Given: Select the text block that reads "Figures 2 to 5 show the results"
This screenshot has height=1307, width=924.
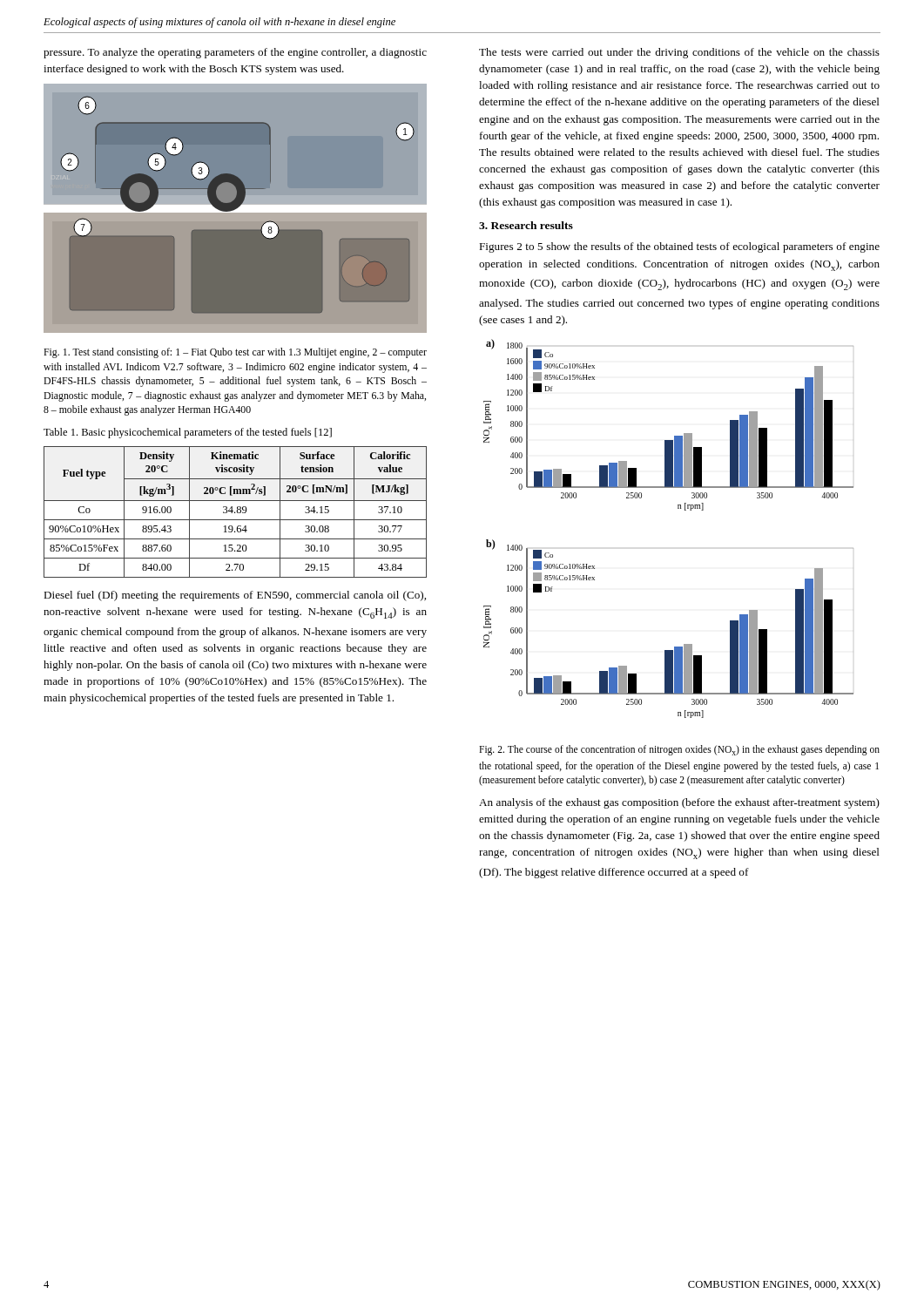Looking at the screenshot, I should (x=679, y=283).
